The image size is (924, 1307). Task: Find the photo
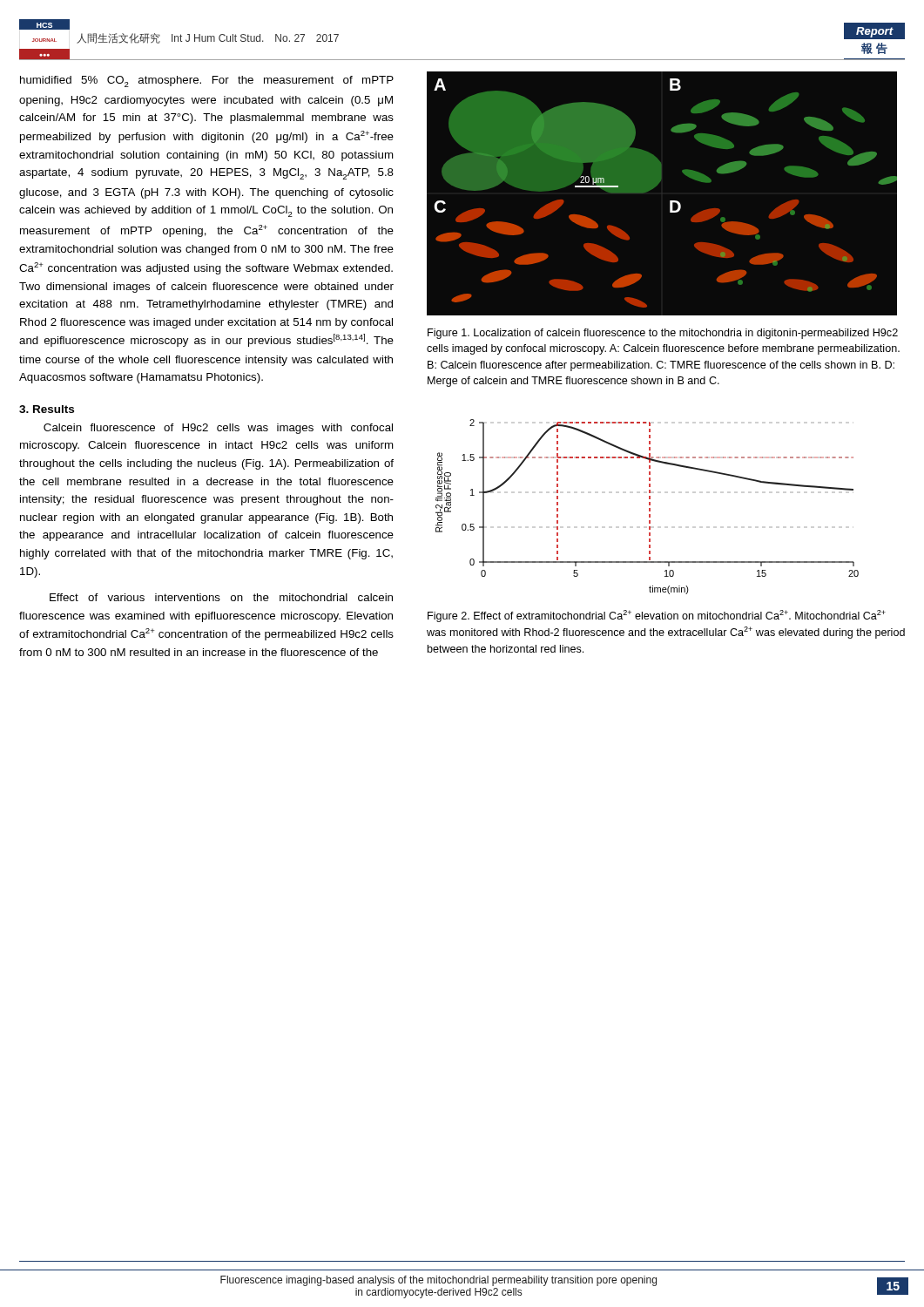coord(666,195)
